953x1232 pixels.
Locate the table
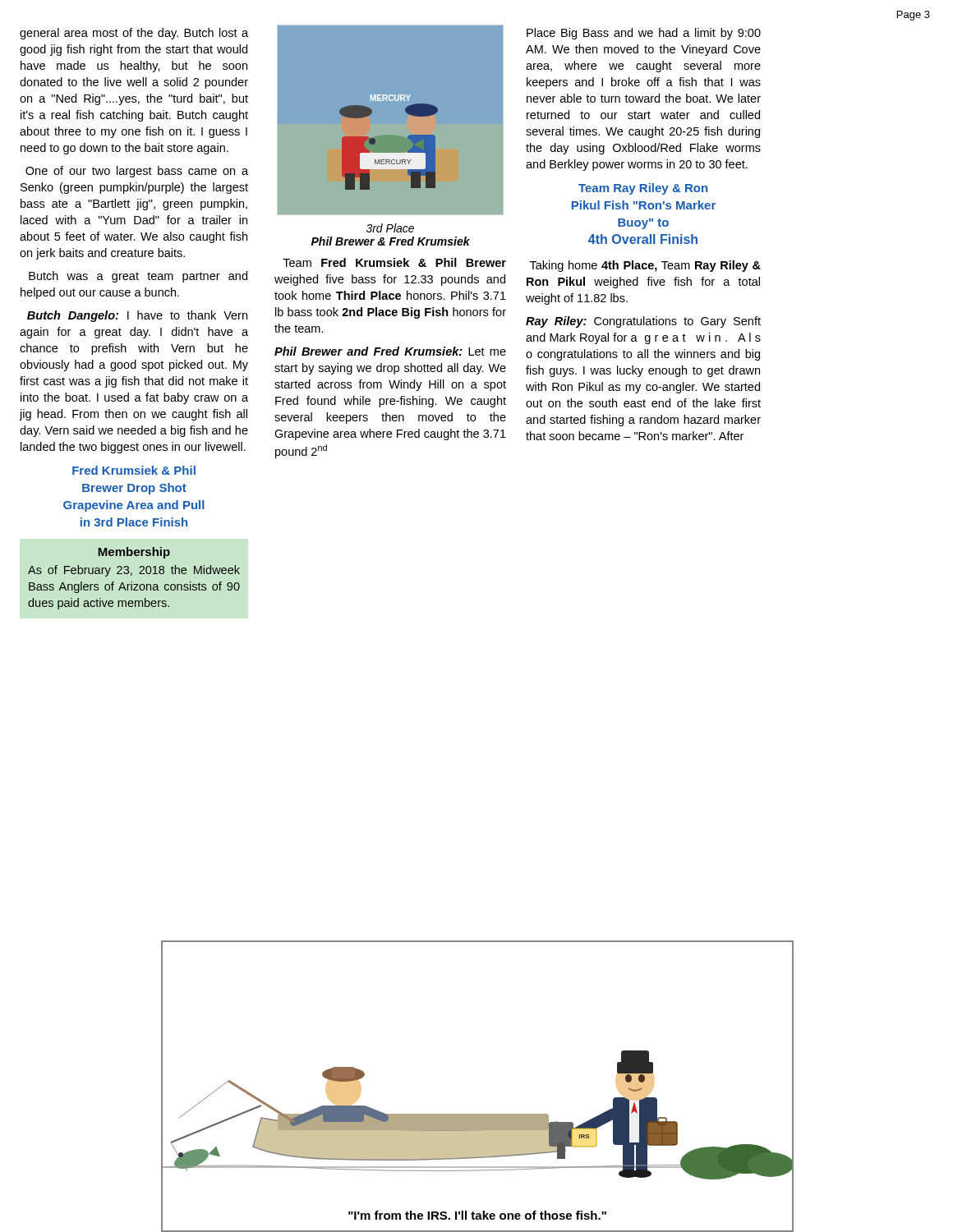(x=134, y=579)
